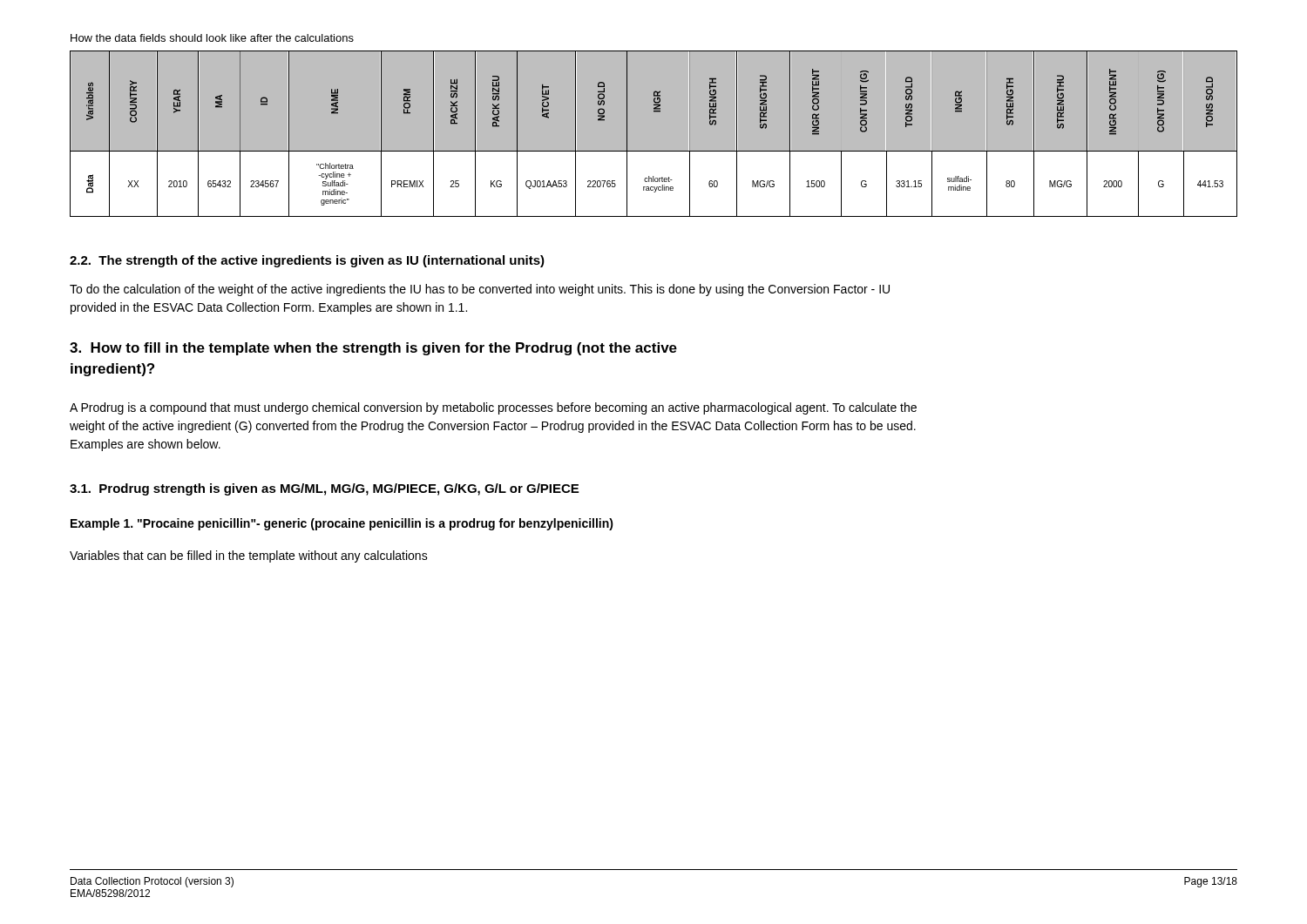
Task: Click the passage that begins "Example 1. "Procaine penicillin"- generic (procaine penicillin"
Action: tap(342, 523)
